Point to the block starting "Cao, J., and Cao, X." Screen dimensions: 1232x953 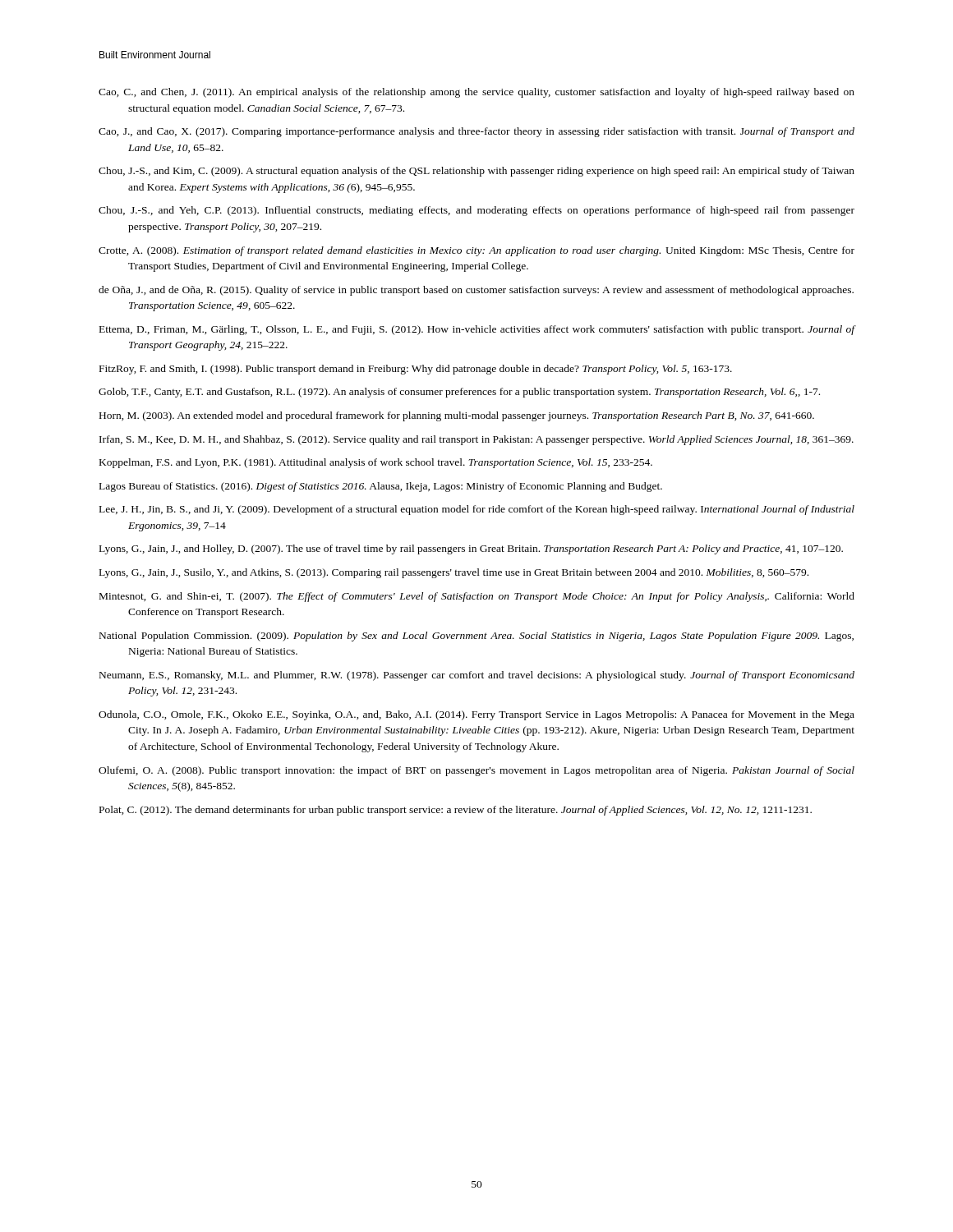point(476,139)
